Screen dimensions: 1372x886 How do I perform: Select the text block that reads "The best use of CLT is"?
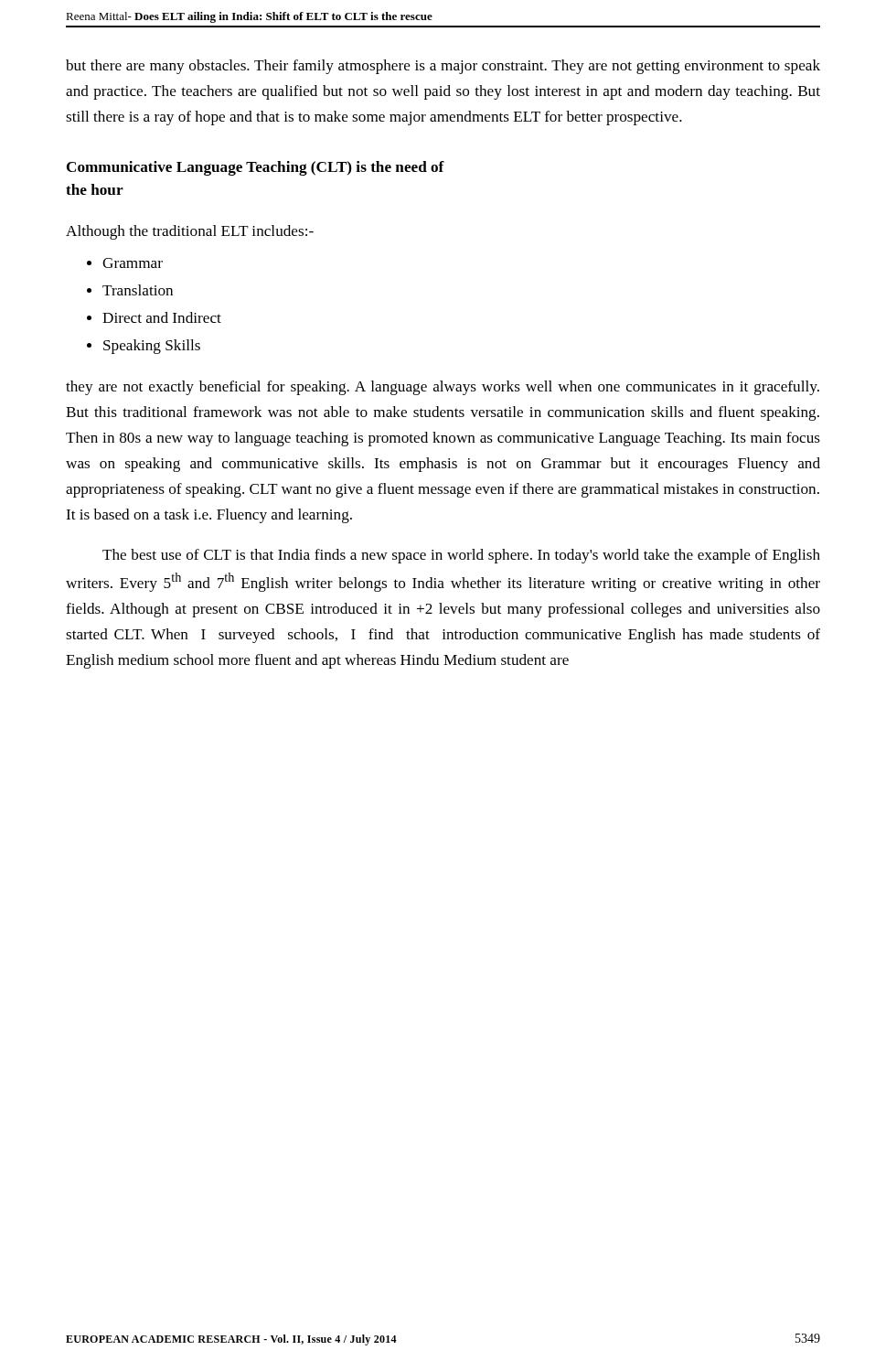[x=443, y=607]
